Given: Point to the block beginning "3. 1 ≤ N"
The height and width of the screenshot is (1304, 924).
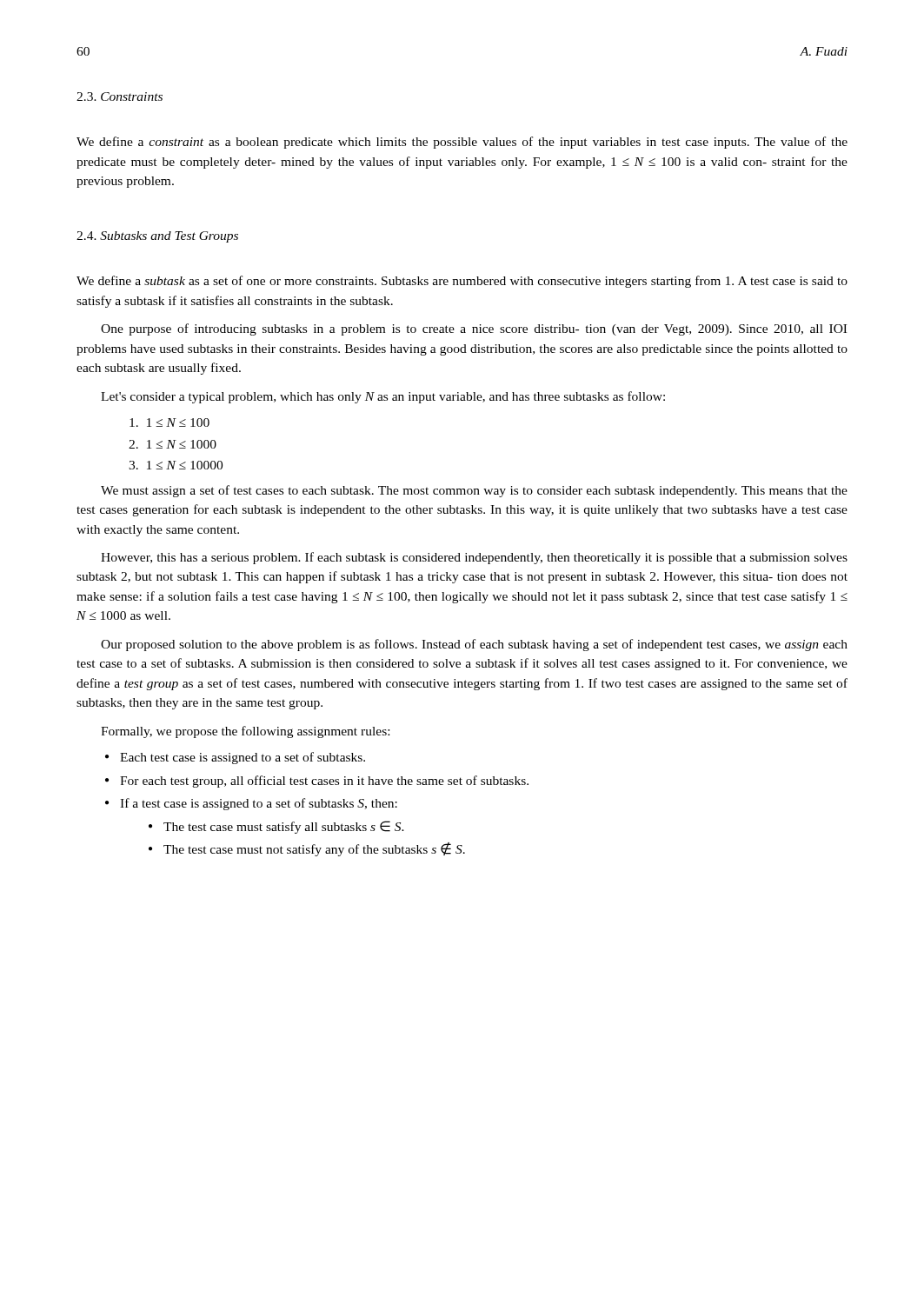Looking at the screenshot, I should tap(176, 465).
